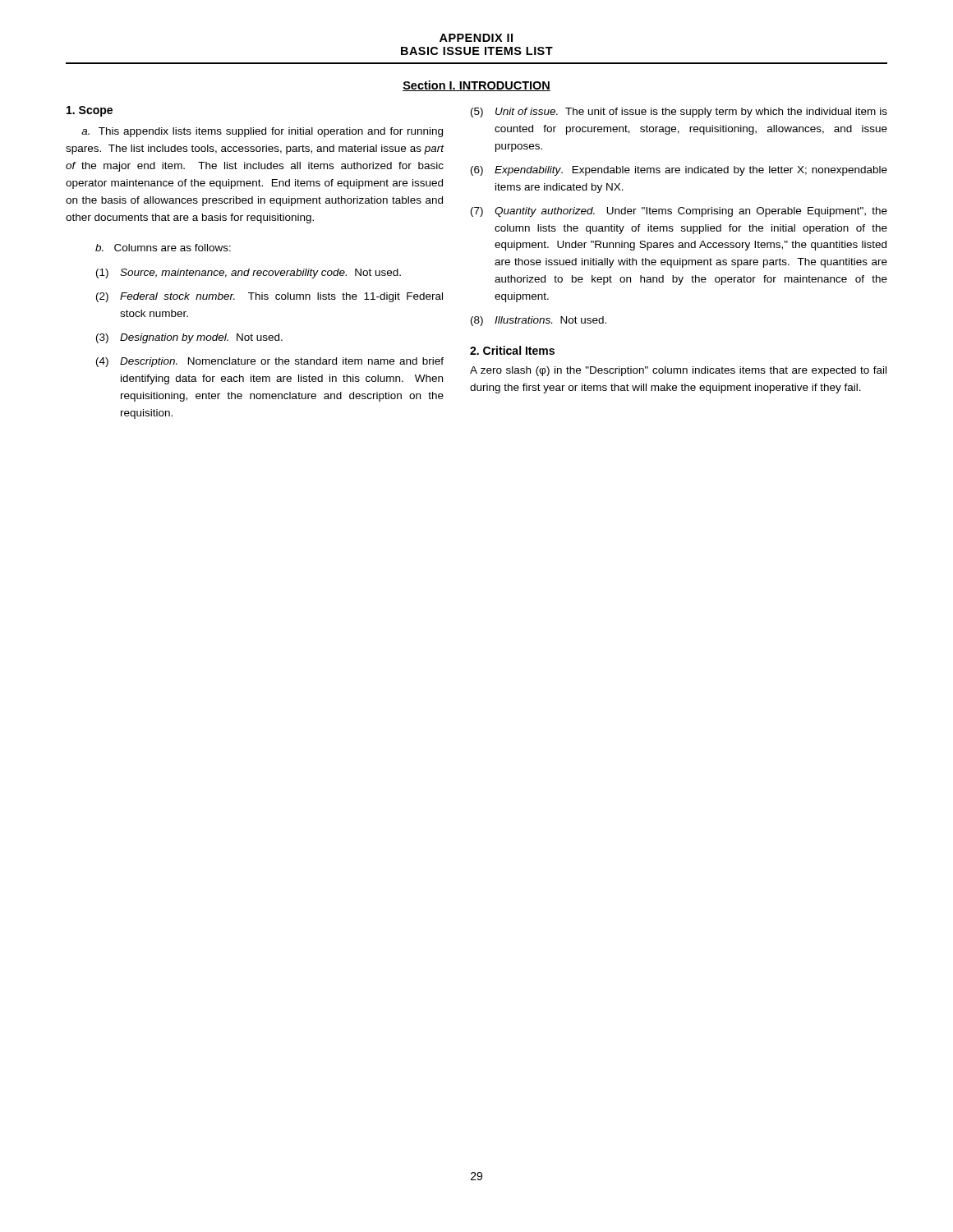Screen dimensions: 1232x953
Task: Select the list item containing "(8) Illustrations. Not used."
Action: click(539, 321)
